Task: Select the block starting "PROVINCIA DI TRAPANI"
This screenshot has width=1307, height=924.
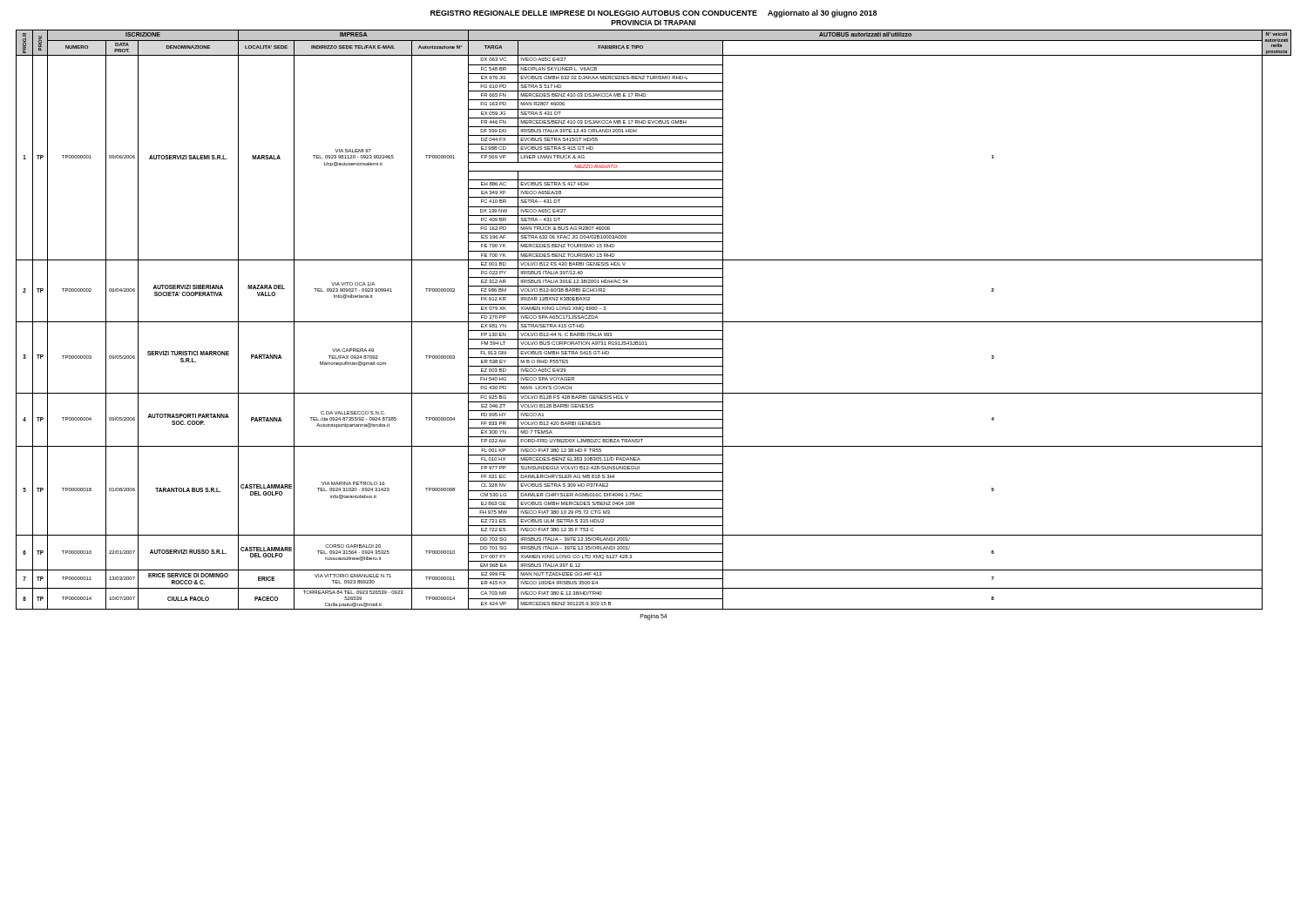Action: coord(654,23)
